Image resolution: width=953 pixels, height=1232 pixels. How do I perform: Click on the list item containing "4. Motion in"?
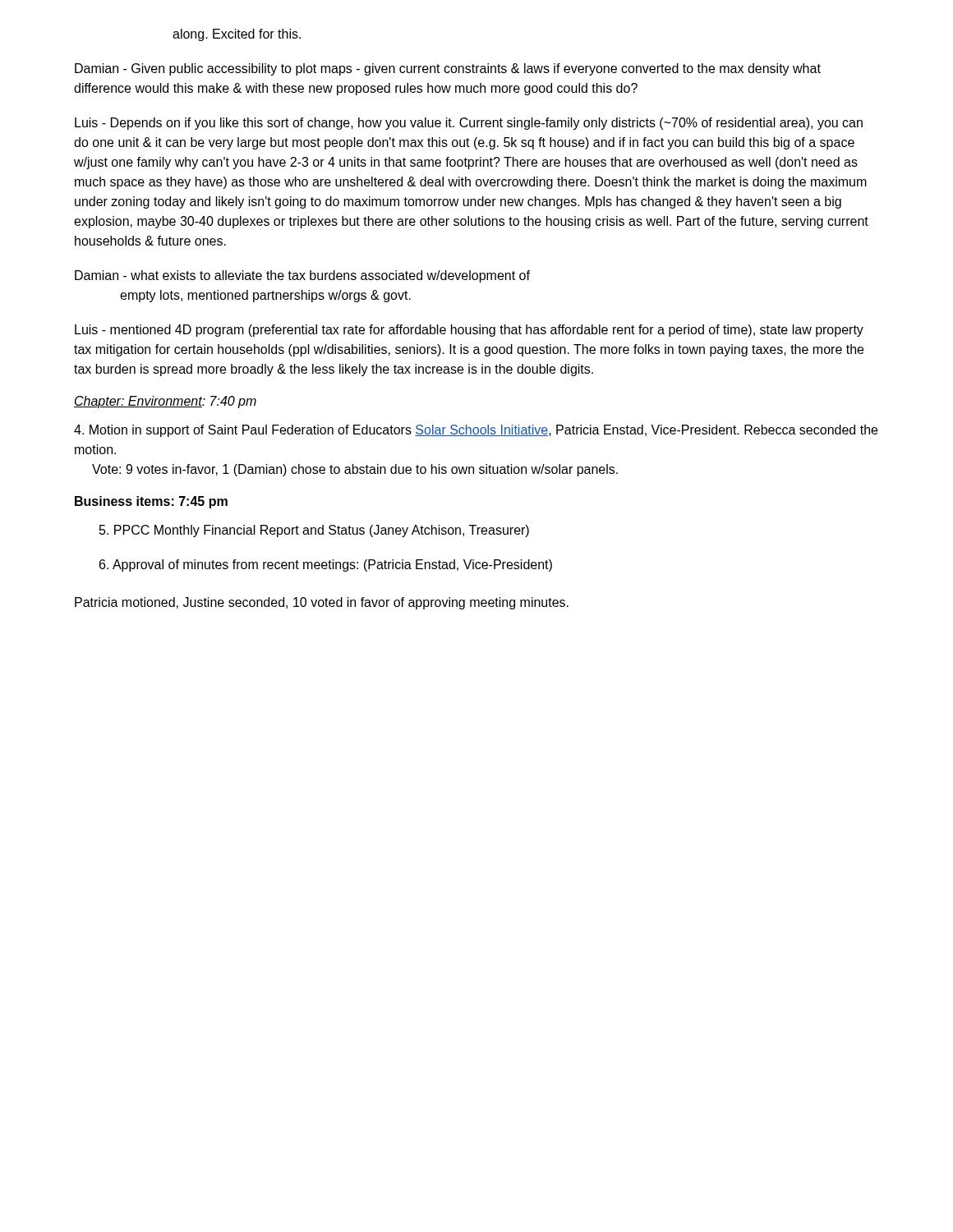(x=476, y=431)
